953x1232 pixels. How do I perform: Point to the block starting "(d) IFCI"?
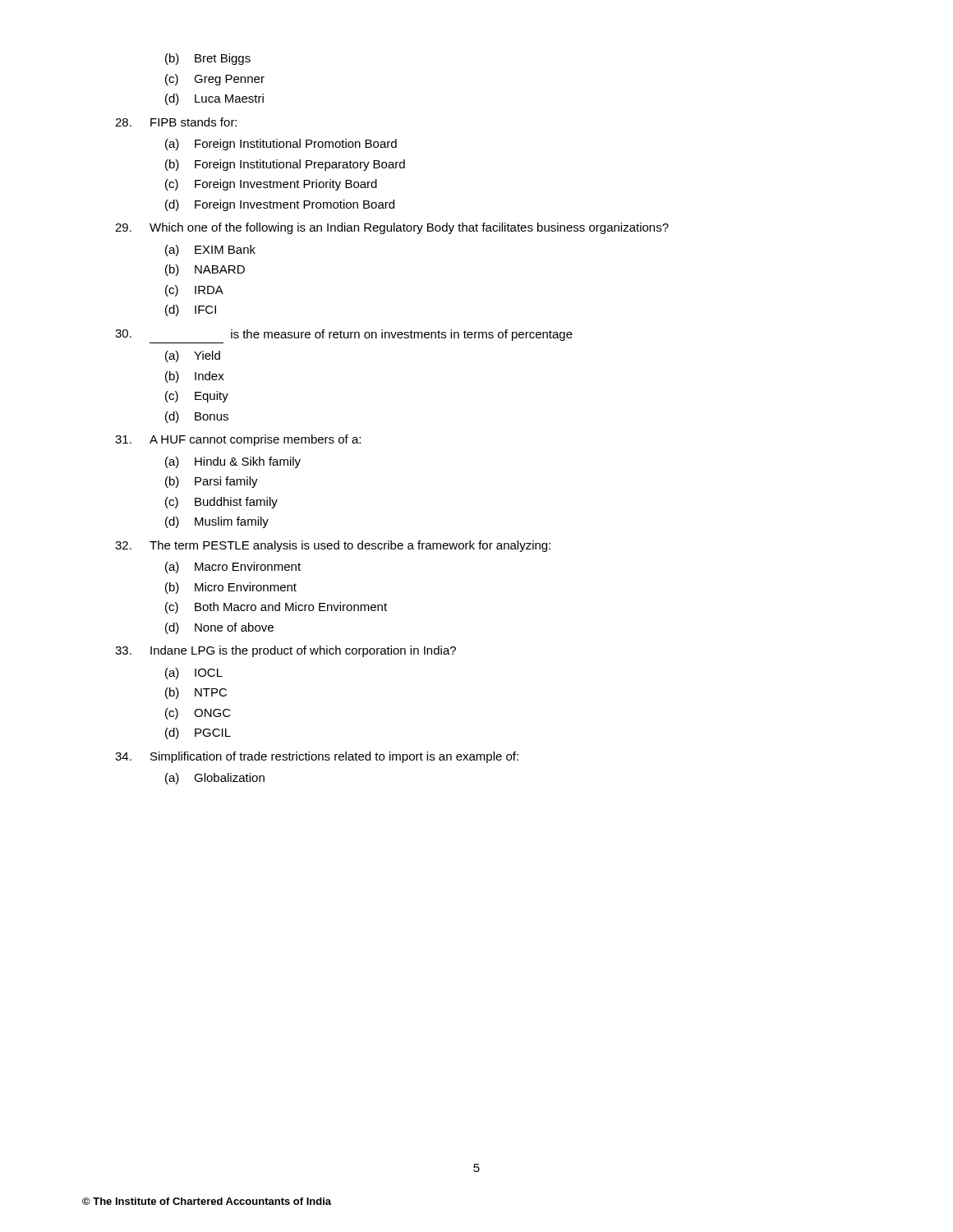[191, 310]
